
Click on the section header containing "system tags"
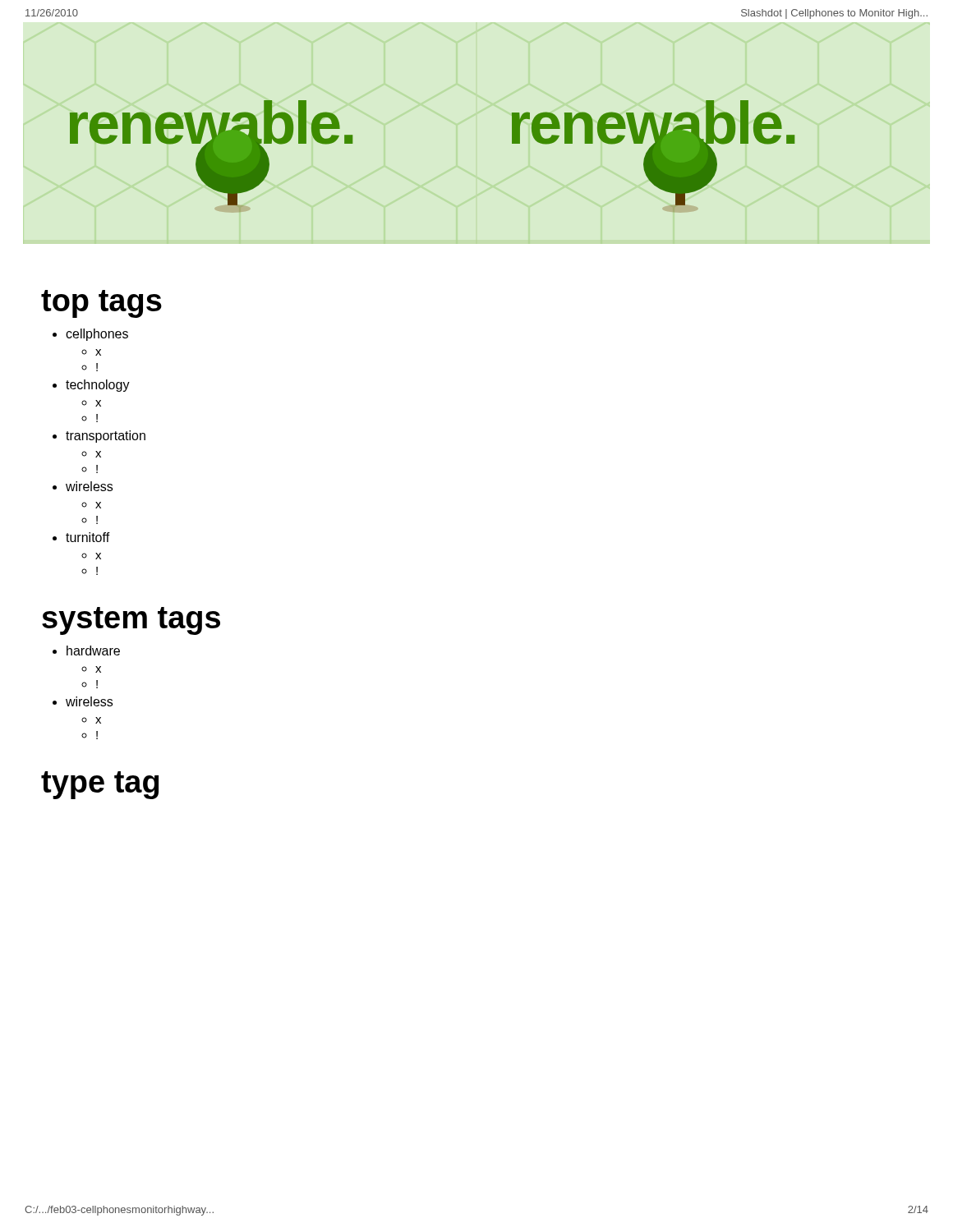[x=131, y=618]
